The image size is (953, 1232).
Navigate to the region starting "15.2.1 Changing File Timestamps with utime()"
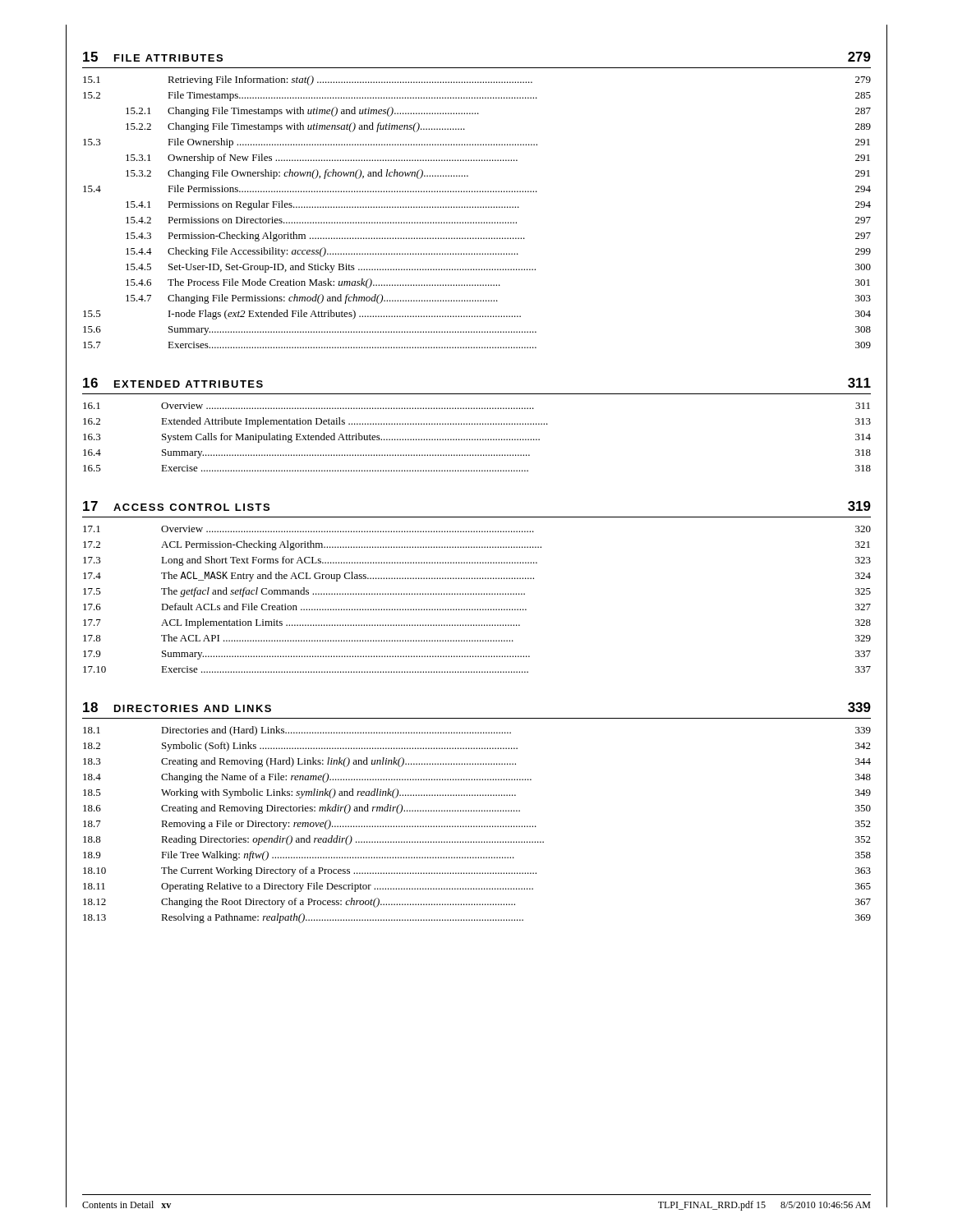click(x=476, y=110)
